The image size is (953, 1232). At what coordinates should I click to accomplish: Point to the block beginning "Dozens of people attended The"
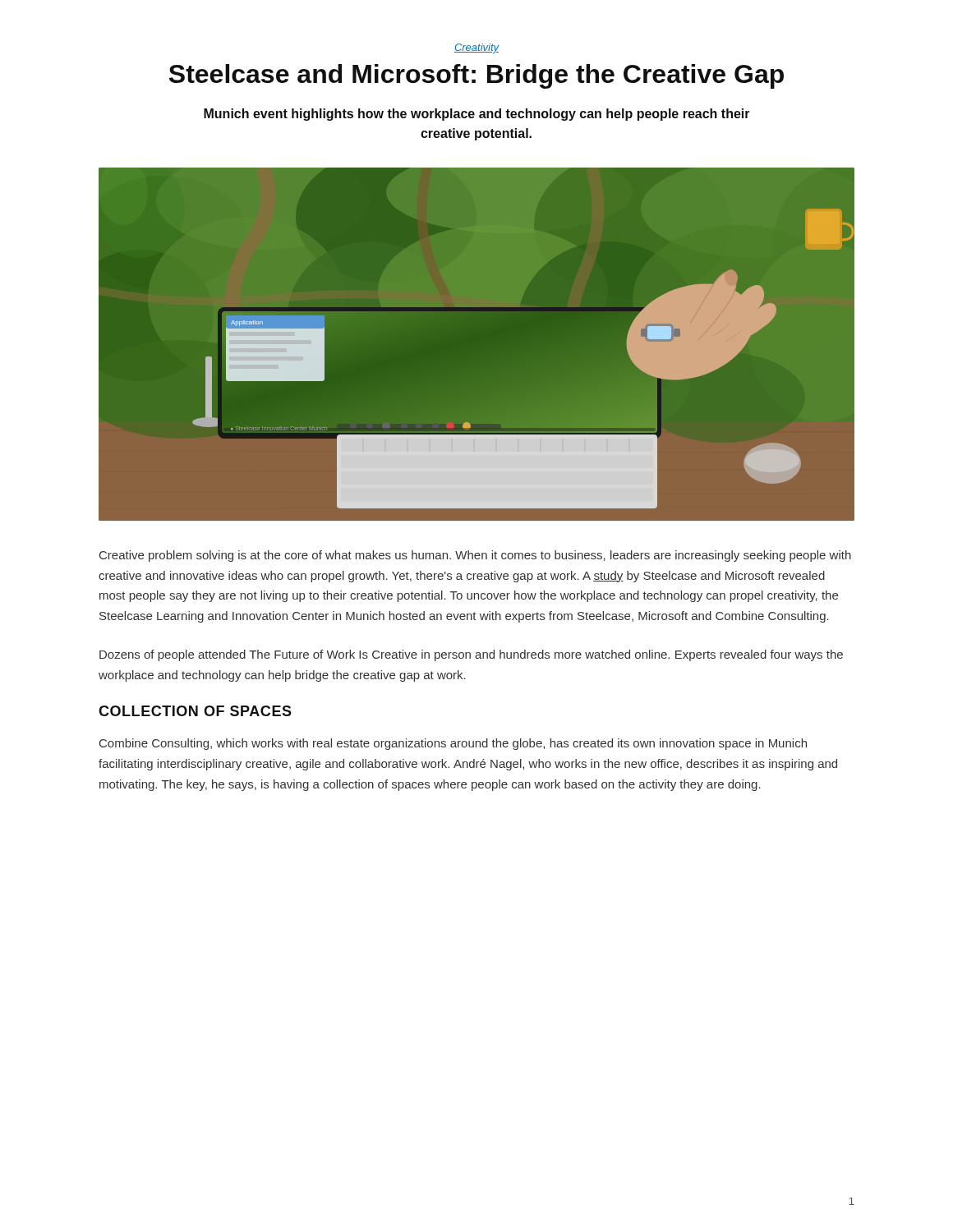click(476, 665)
